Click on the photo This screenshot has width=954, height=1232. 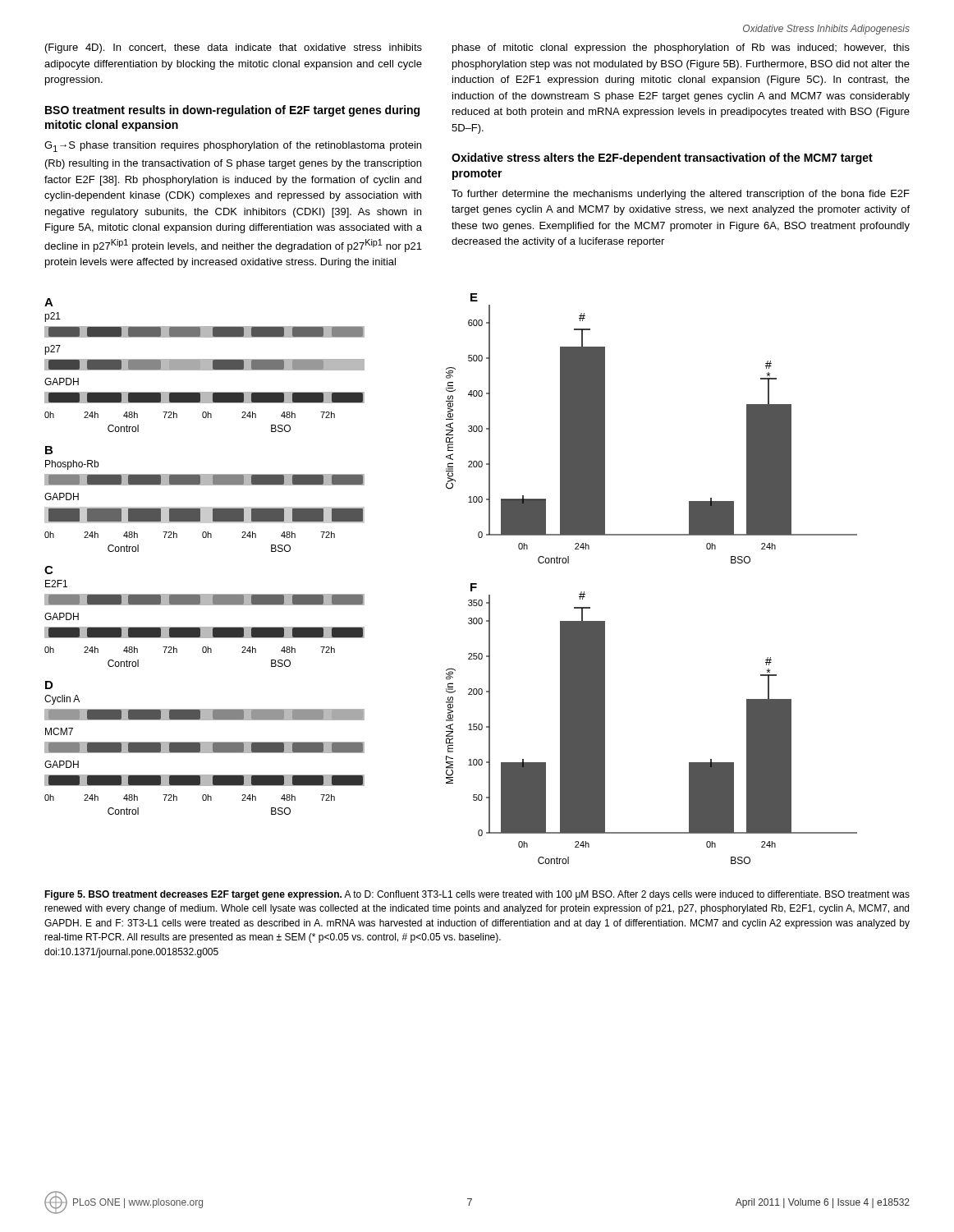pos(233,582)
